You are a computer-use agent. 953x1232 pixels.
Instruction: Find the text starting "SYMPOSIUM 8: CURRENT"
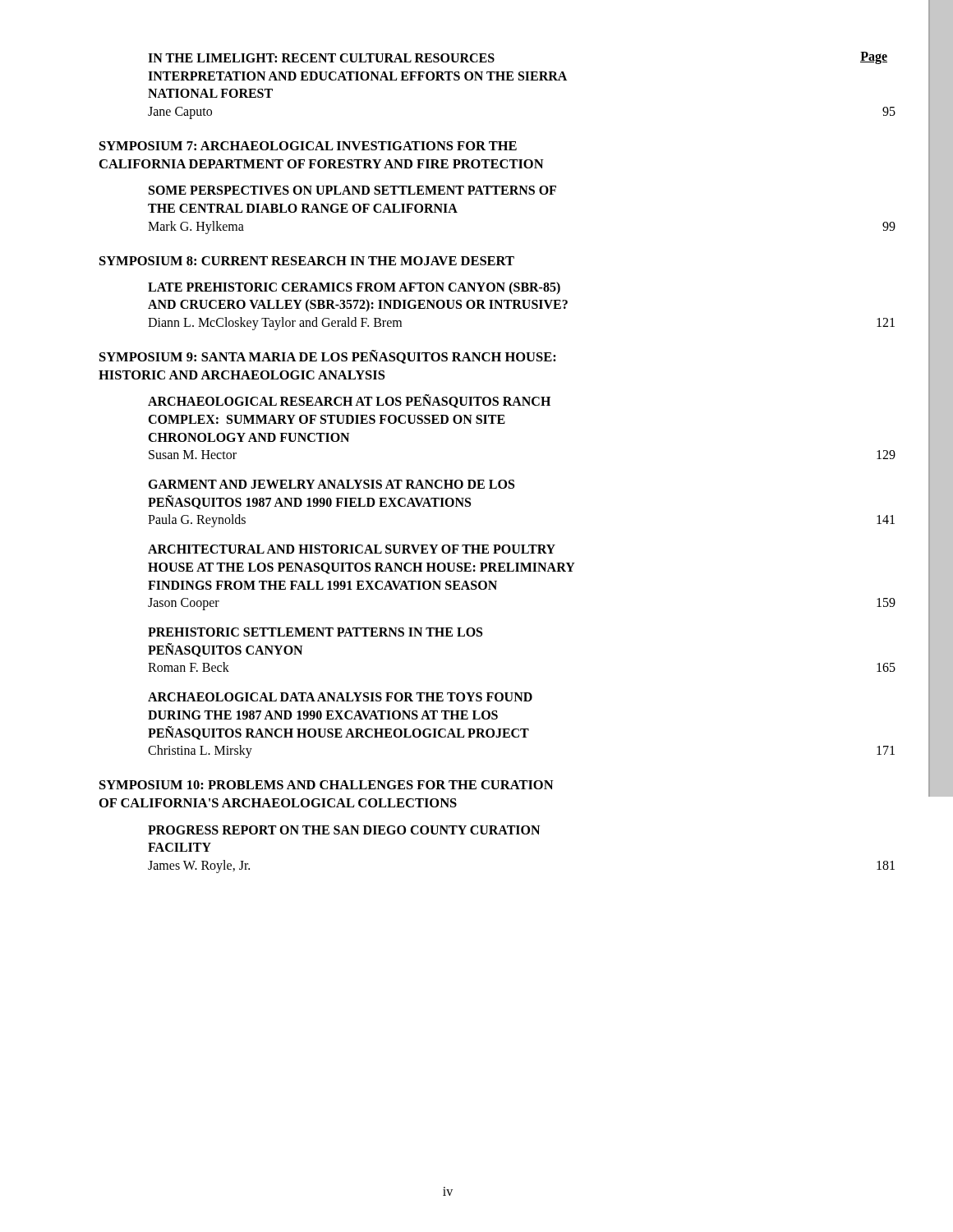(306, 260)
